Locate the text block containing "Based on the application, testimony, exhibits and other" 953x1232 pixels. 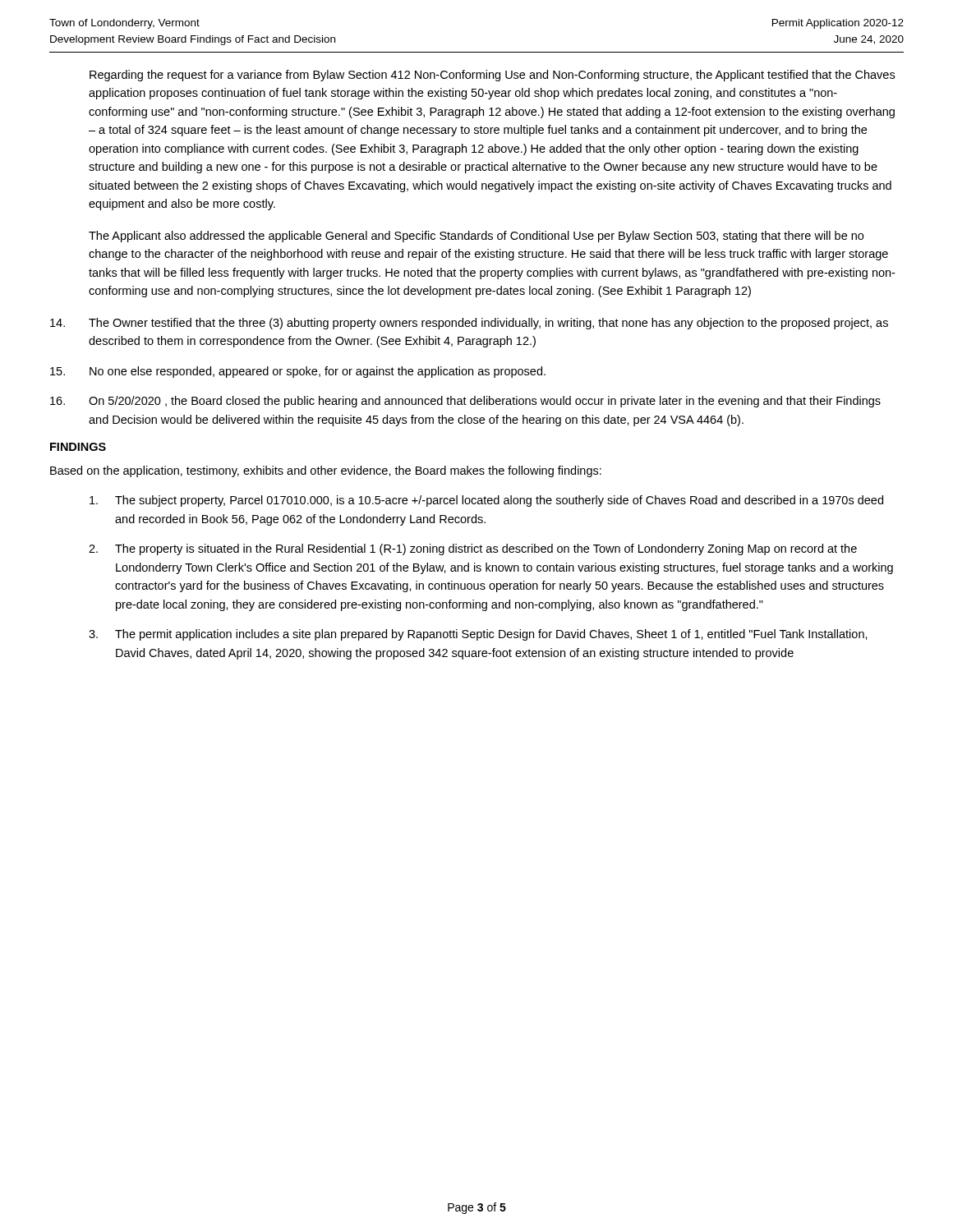pyautogui.click(x=326, y=471)
